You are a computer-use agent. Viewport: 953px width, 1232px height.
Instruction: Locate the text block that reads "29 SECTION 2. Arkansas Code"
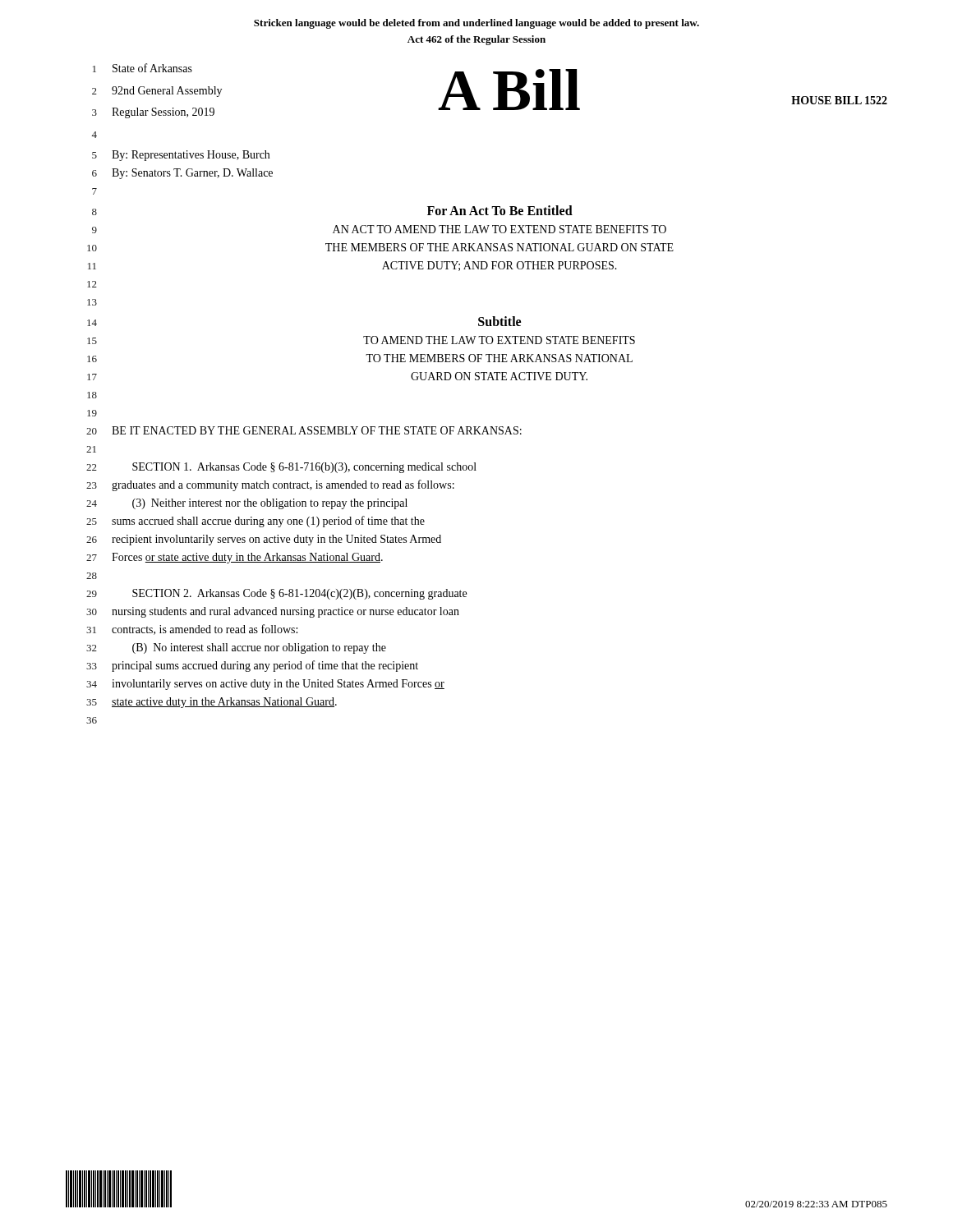276,594
